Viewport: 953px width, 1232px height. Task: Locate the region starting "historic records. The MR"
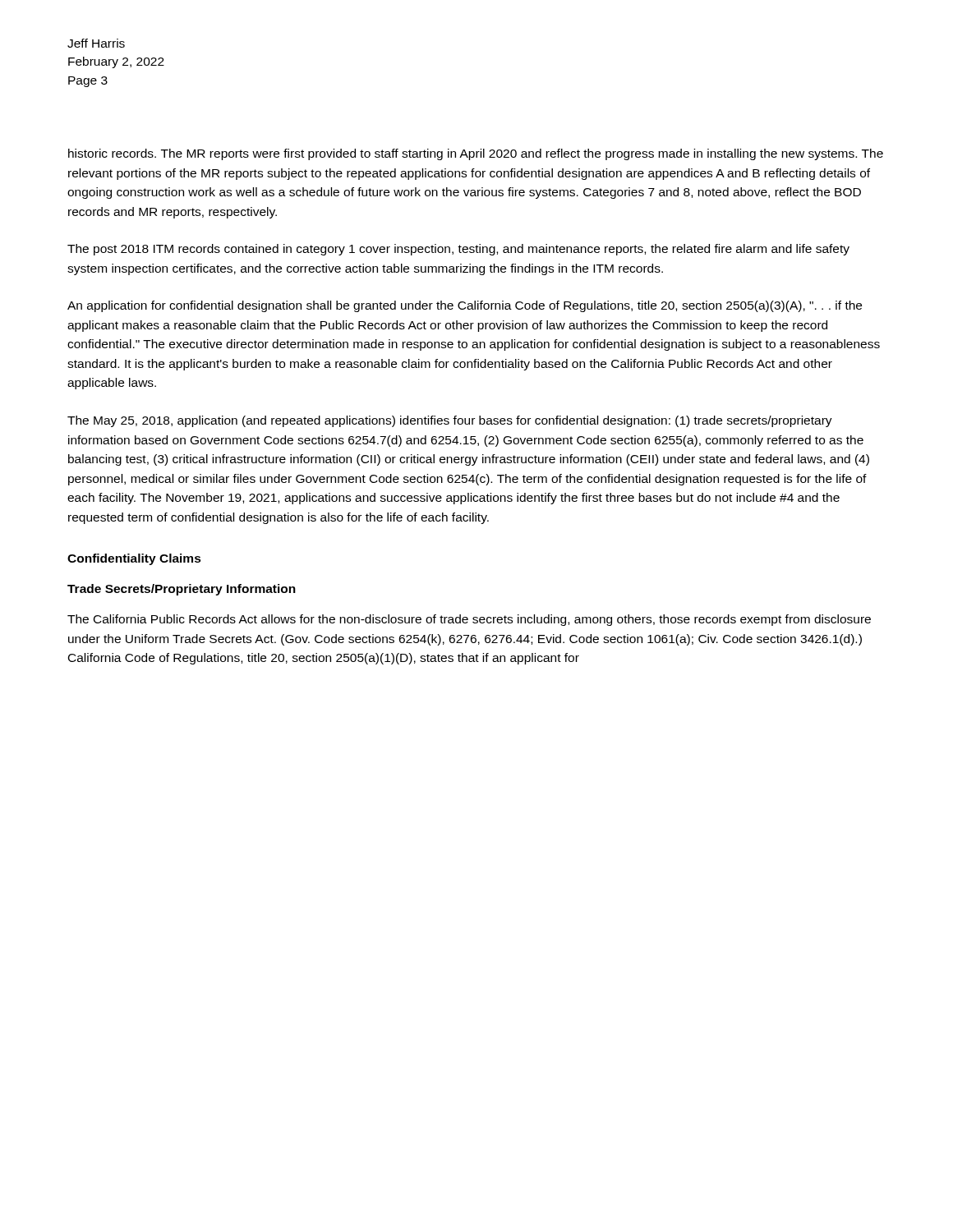point(475,182)
